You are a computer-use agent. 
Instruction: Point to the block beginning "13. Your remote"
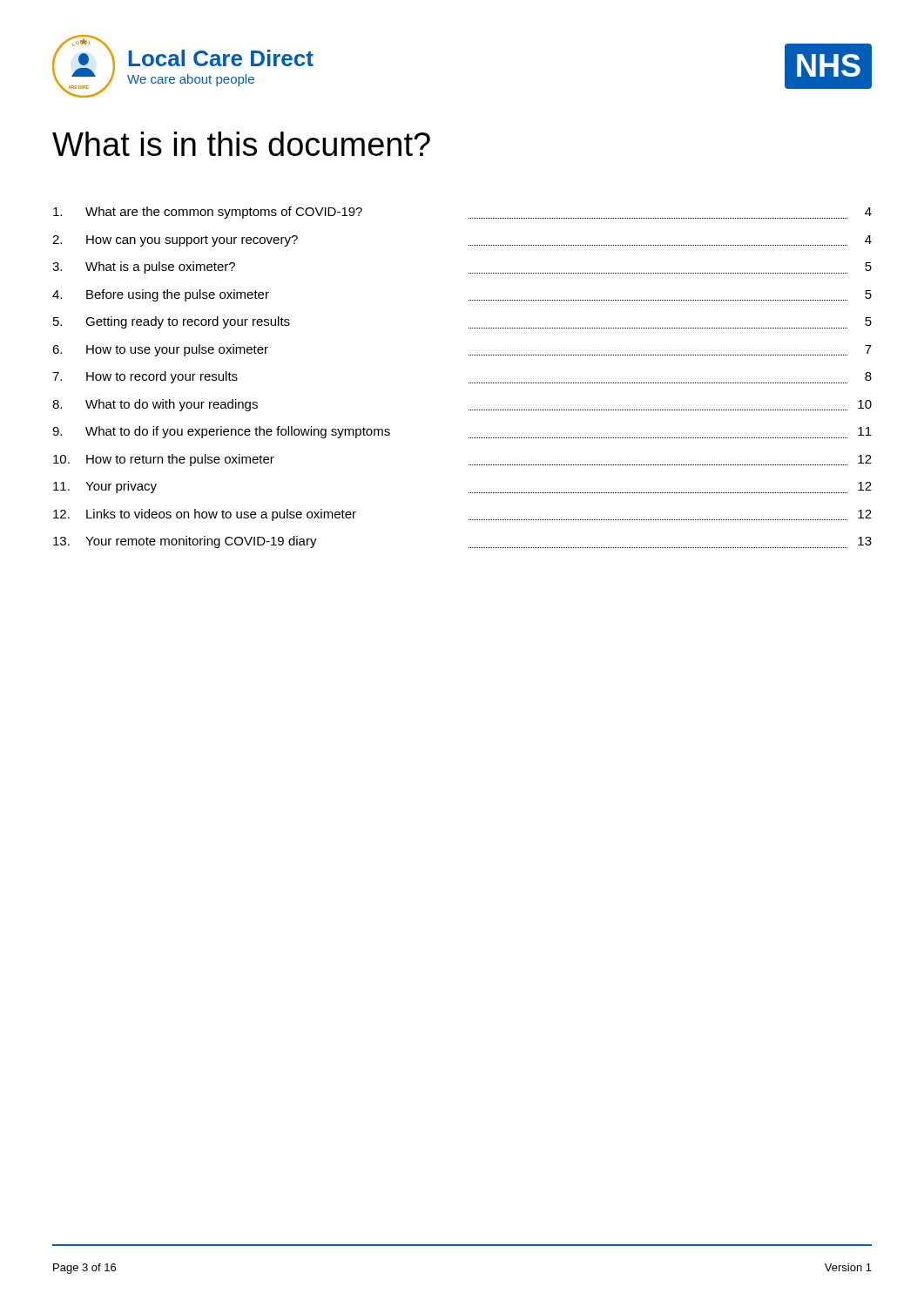click(x=462, y=541)
